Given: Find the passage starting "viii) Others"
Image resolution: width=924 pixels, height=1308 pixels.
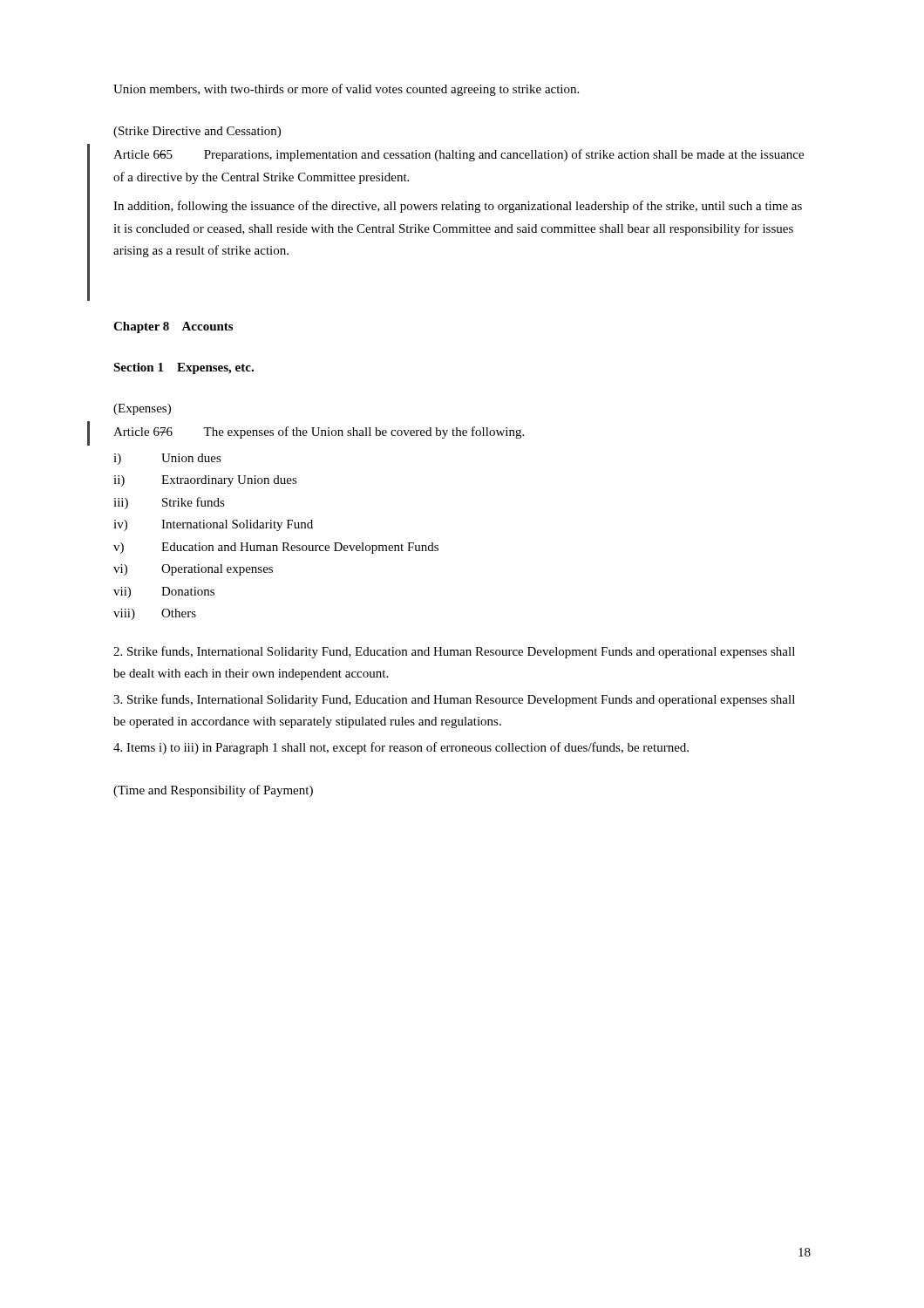Looking at the screenshot, I should point(155,614).
